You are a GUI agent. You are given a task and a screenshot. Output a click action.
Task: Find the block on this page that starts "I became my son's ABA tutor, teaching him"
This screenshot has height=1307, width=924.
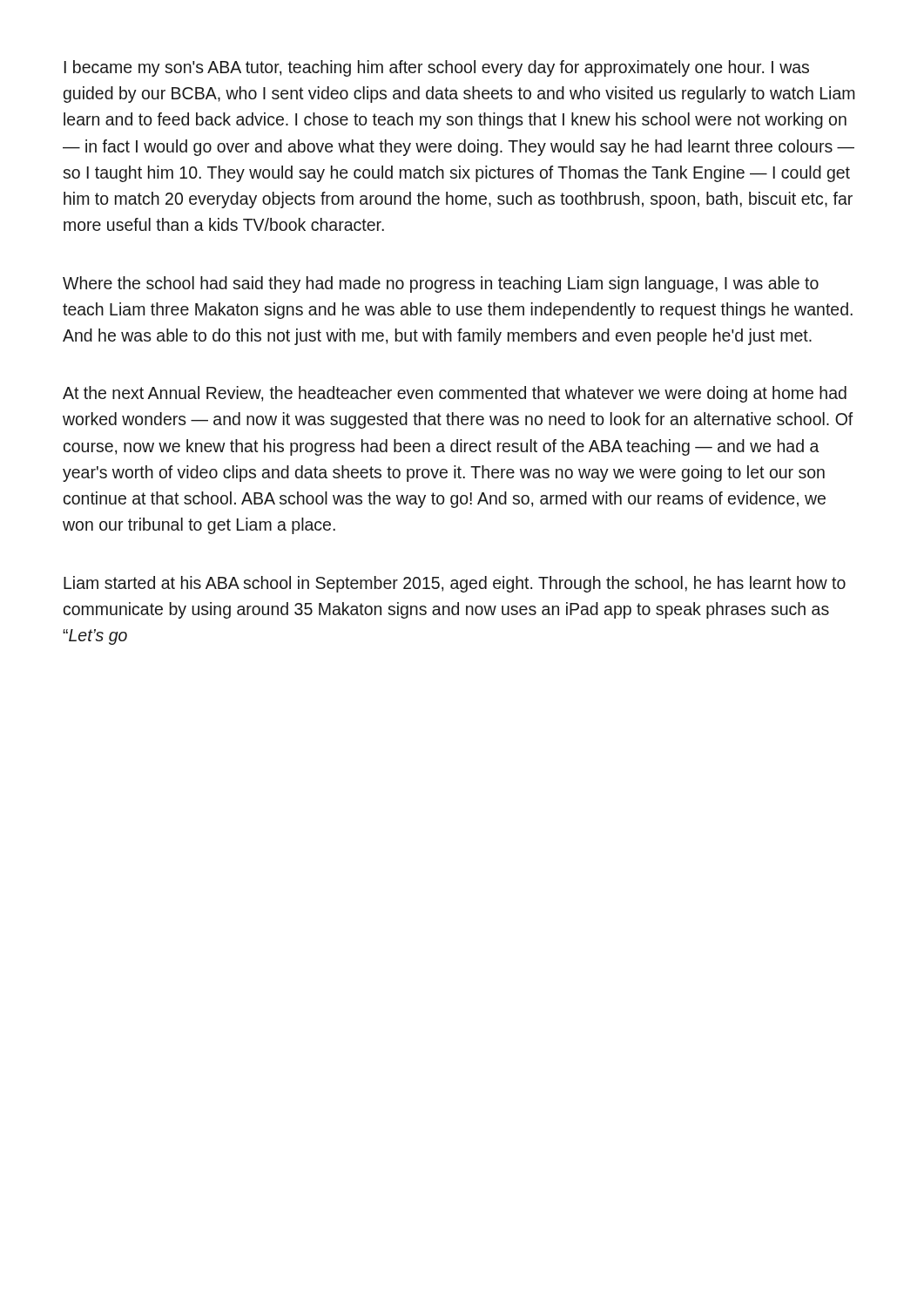pos(459,146)
